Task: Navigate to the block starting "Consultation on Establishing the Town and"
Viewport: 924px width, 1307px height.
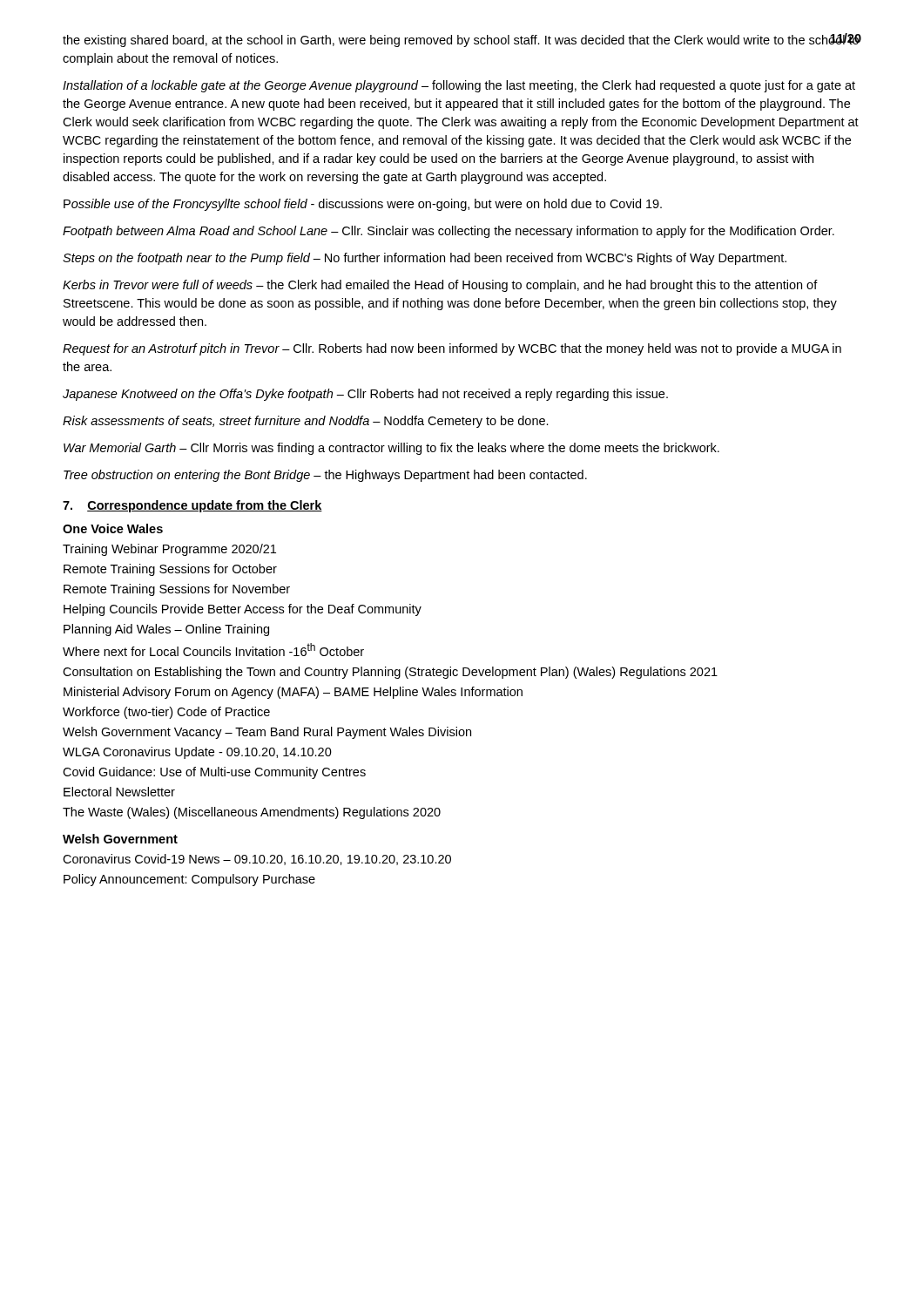Action: (390, 672)
